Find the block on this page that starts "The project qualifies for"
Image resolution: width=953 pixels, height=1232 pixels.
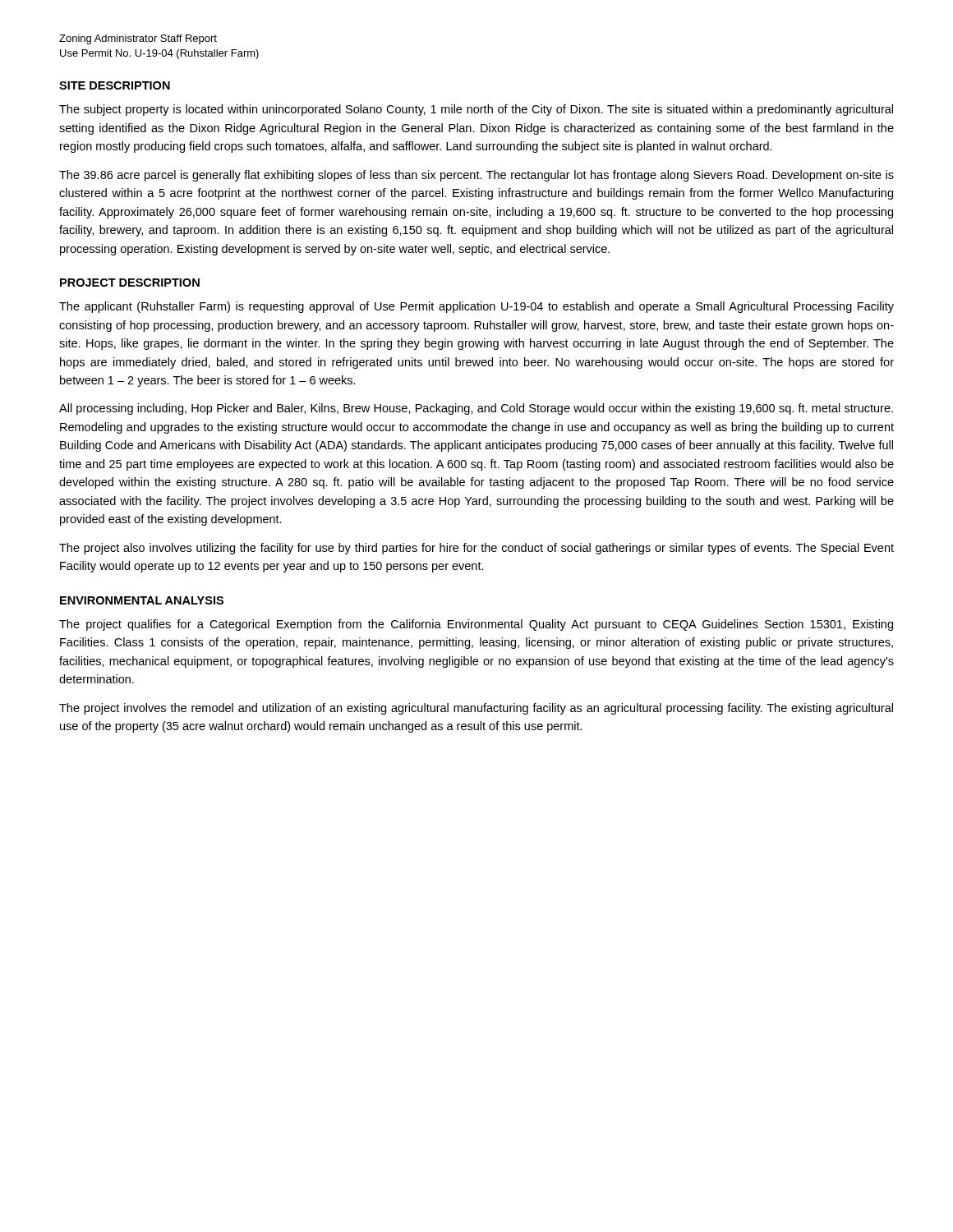coord(476,652)
